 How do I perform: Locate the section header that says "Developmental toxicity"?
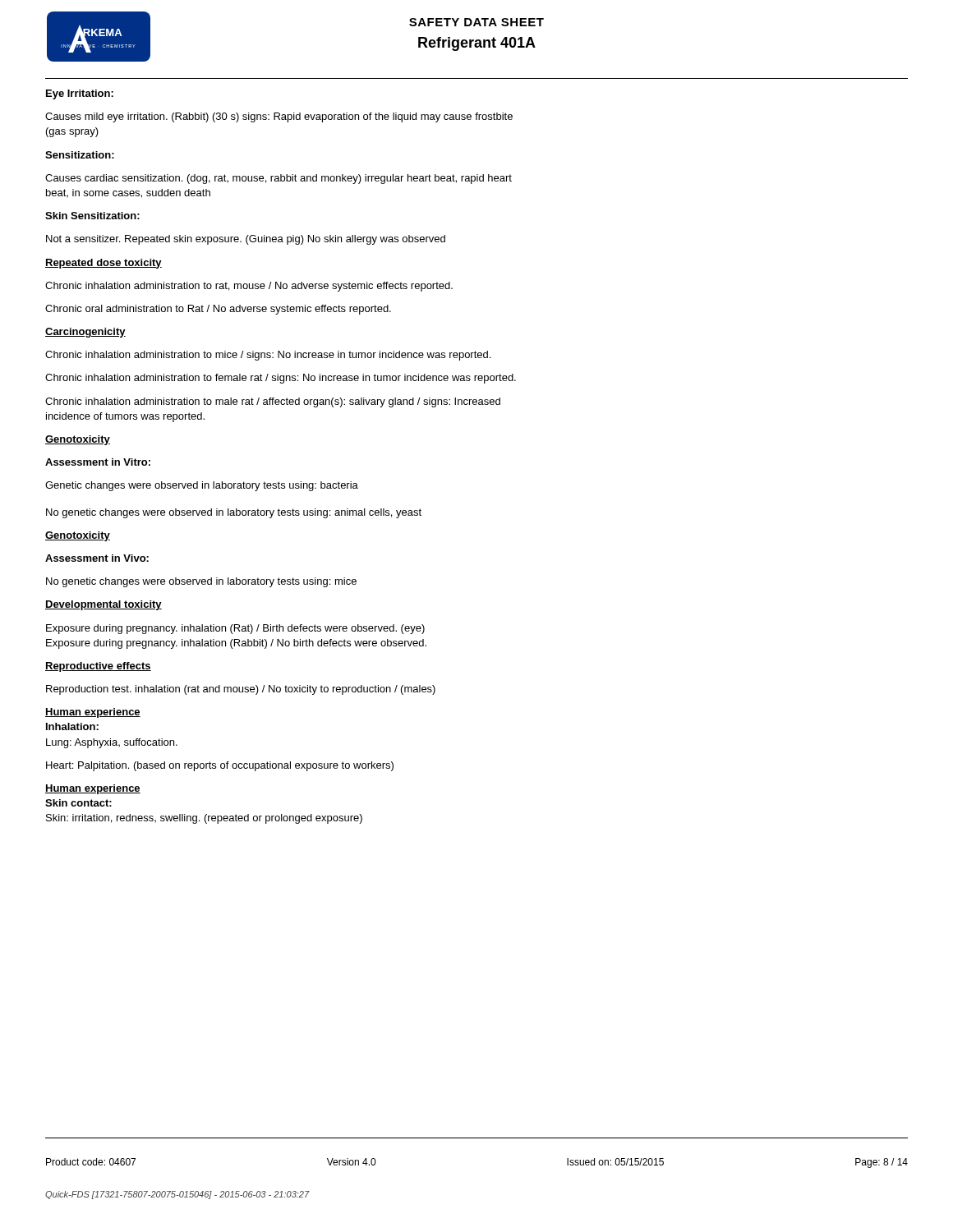[104, 605]
